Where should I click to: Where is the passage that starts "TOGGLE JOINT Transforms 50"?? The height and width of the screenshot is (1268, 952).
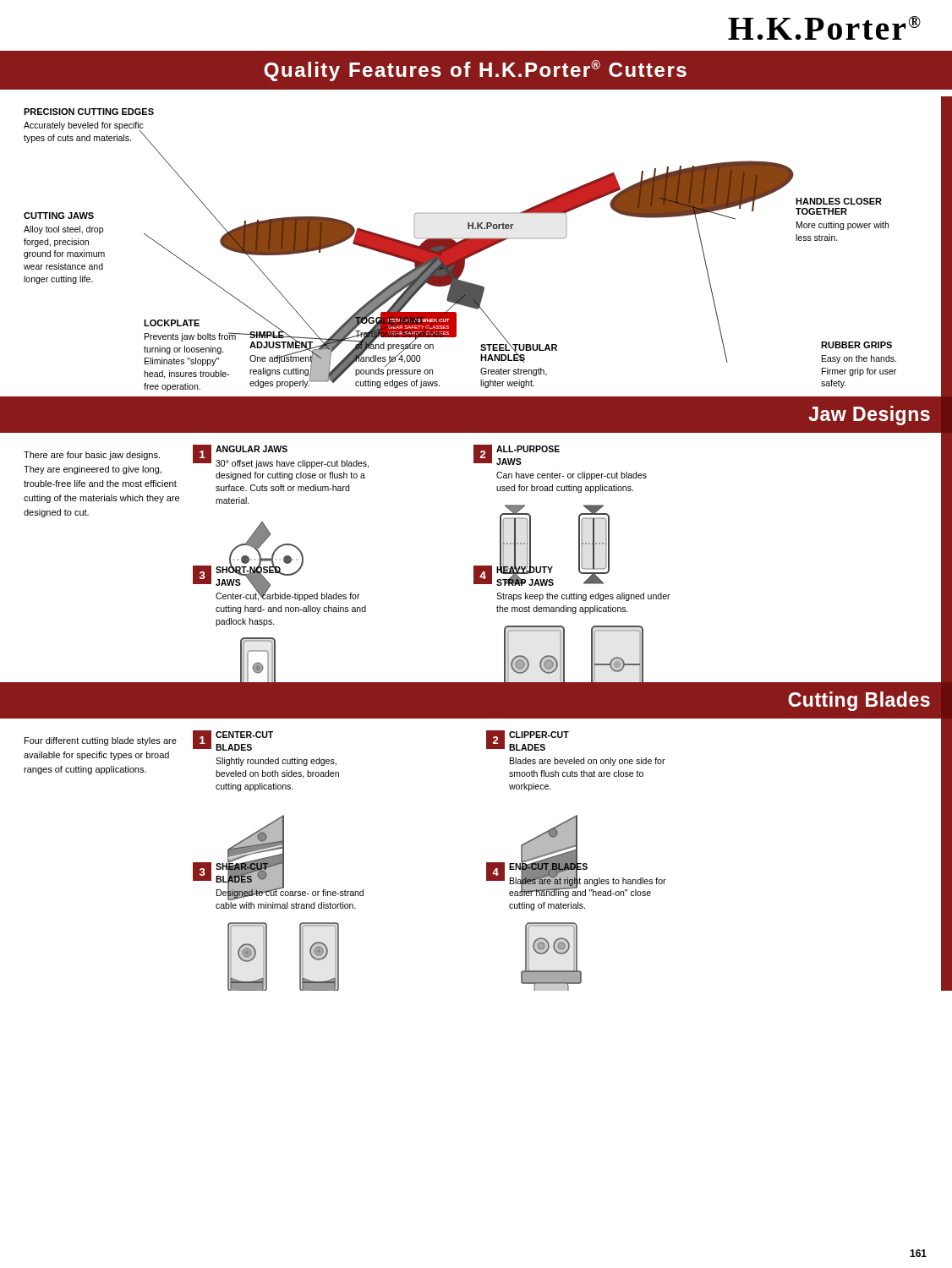pyautogui.click(x=414, y=352)
